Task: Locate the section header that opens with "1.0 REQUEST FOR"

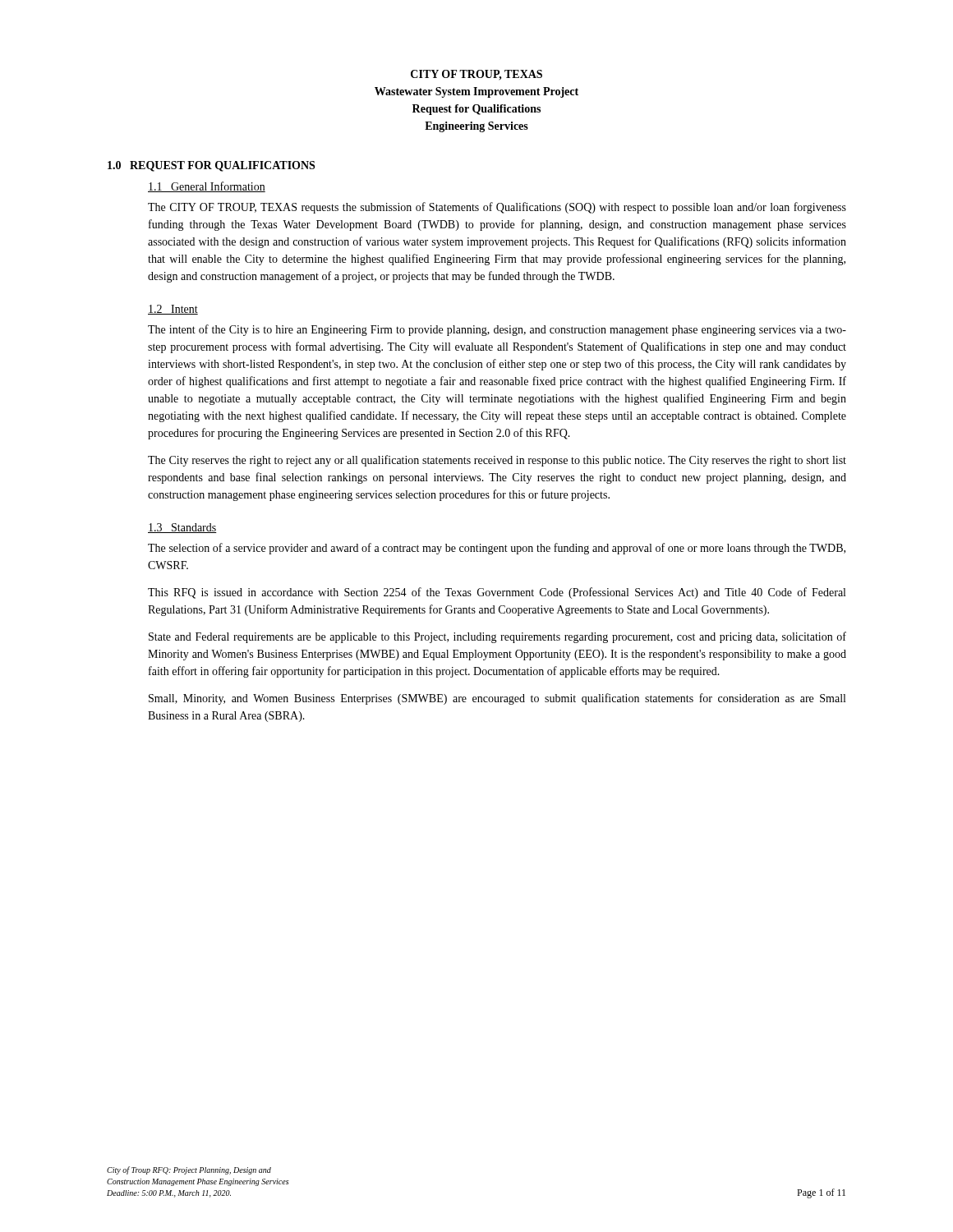Action: [211, 165]
